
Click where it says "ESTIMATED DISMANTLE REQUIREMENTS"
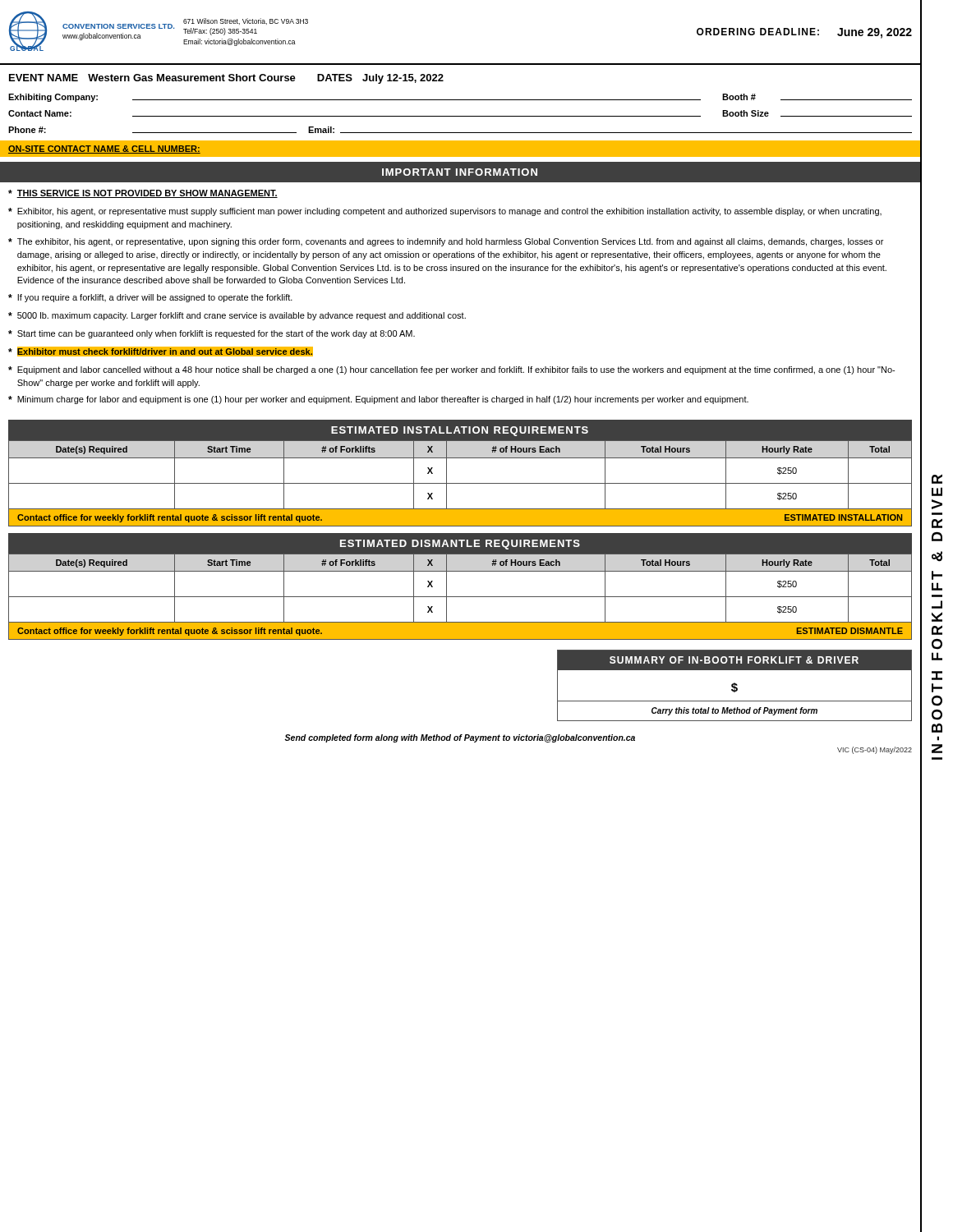coord(460,544)
